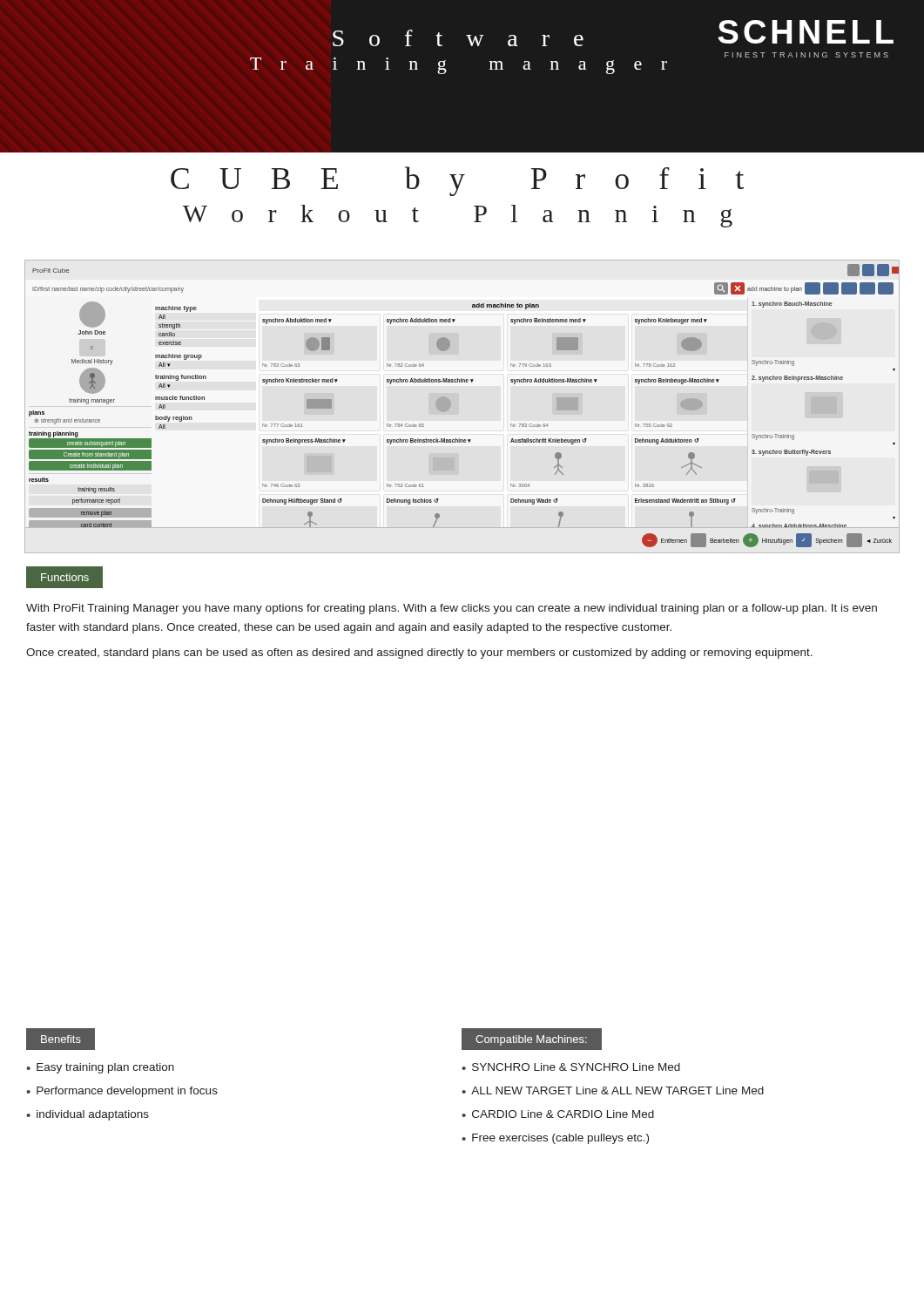
Task: Find the title that reads "C U B E b y"
Action: click(462, 194)
